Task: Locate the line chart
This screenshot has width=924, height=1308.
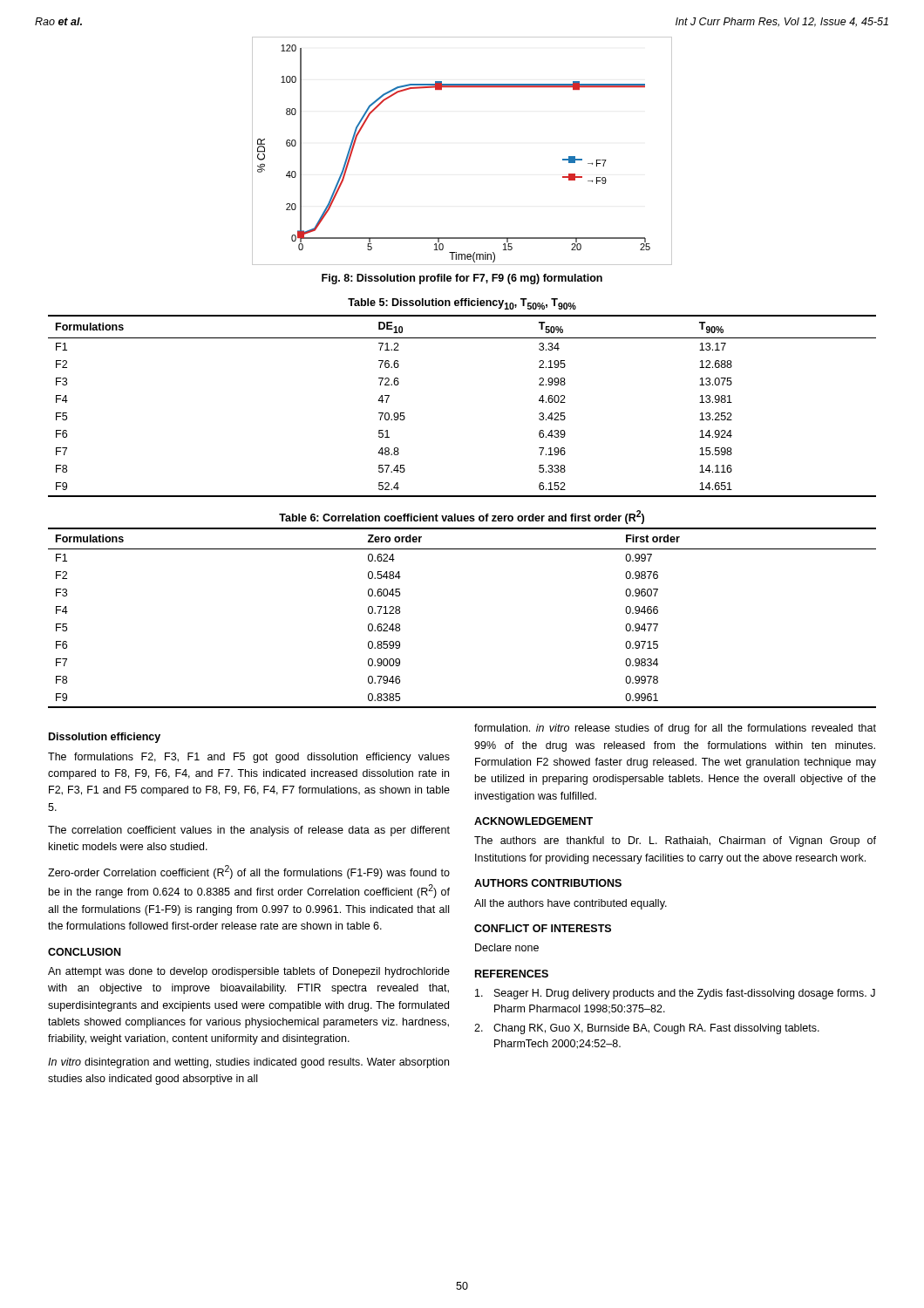Action: (x=462, y=152)
